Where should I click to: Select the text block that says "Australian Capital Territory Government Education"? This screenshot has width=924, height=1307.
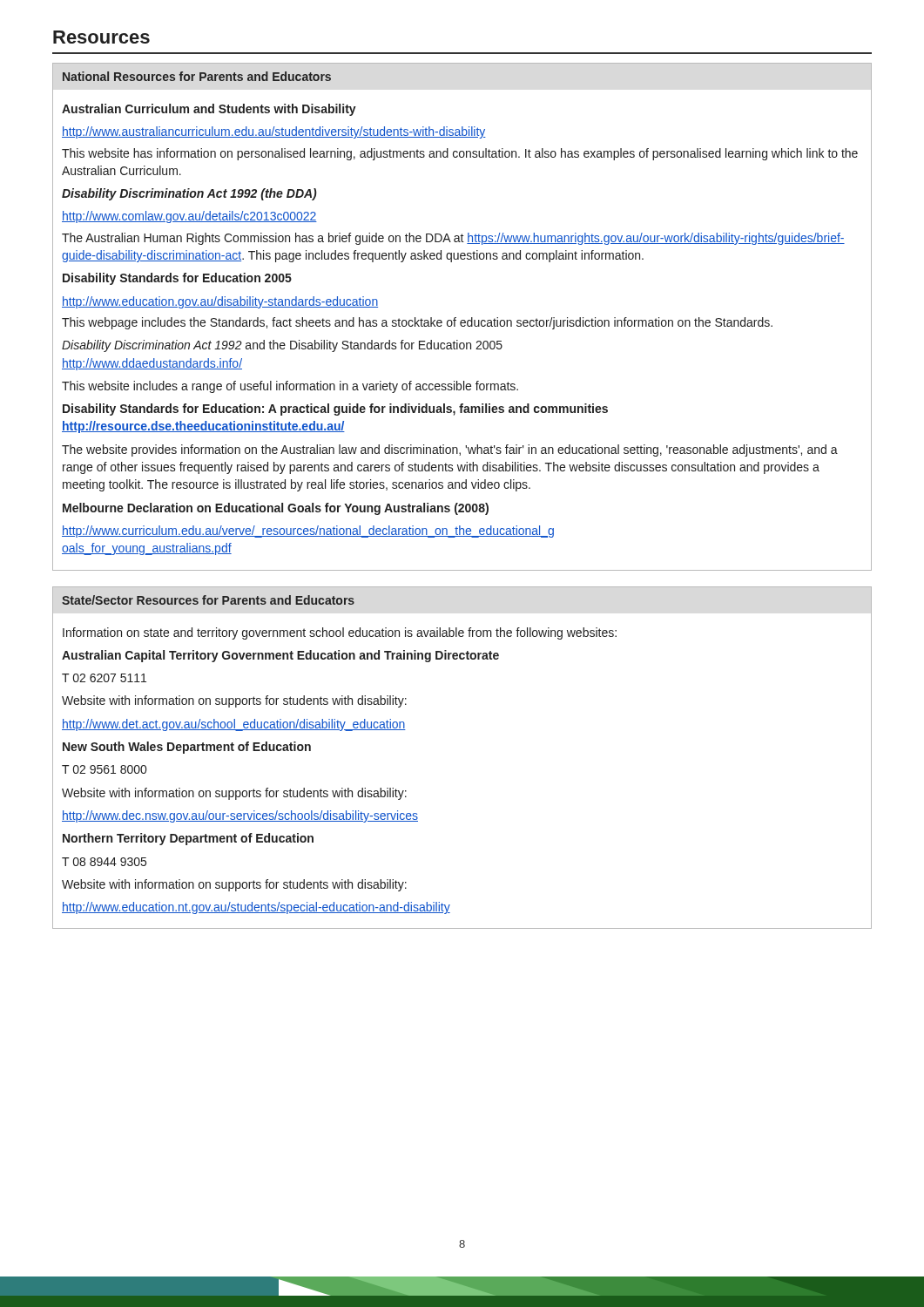click(x=280, y=656)
